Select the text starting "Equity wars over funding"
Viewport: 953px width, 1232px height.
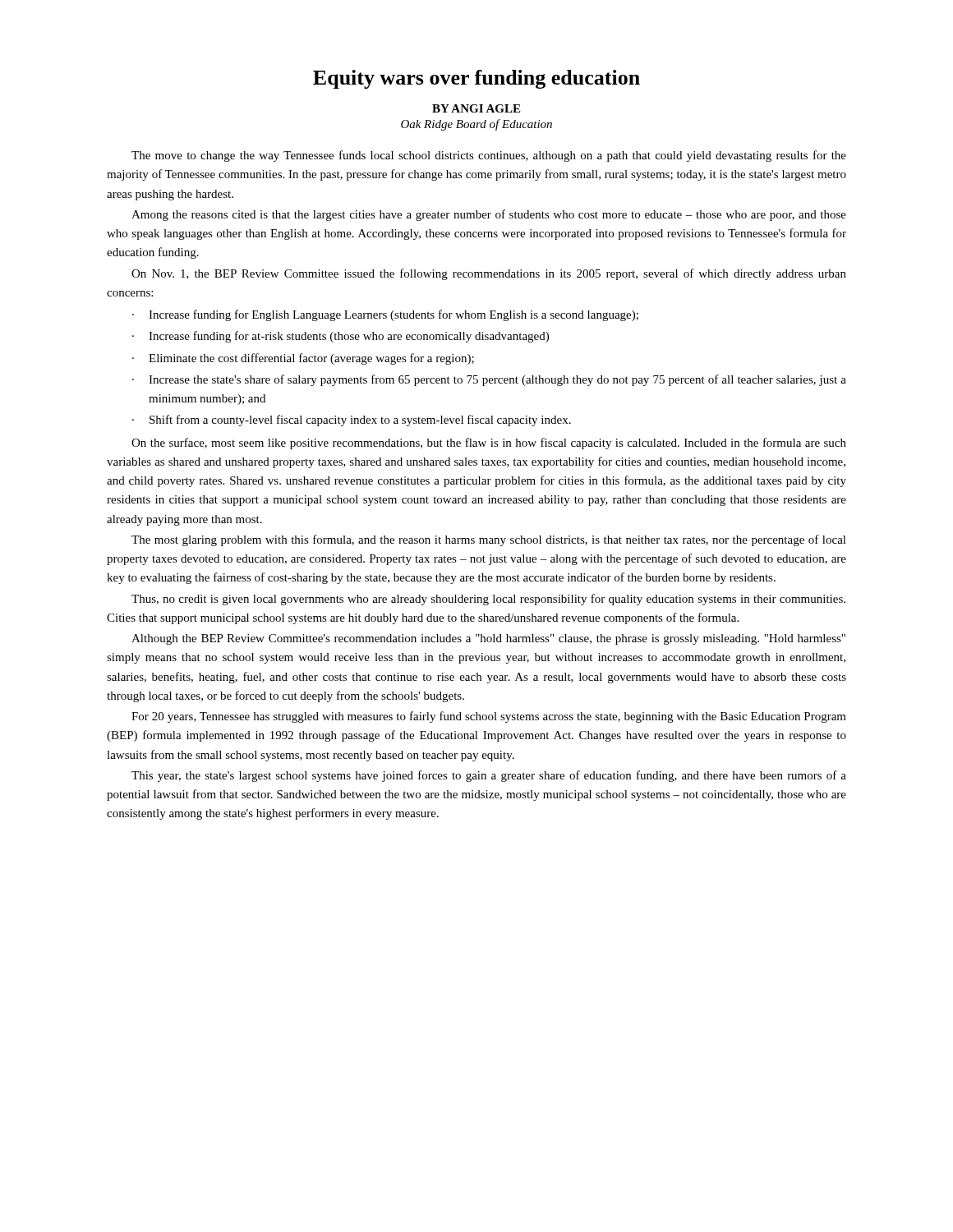coord(476,99)
